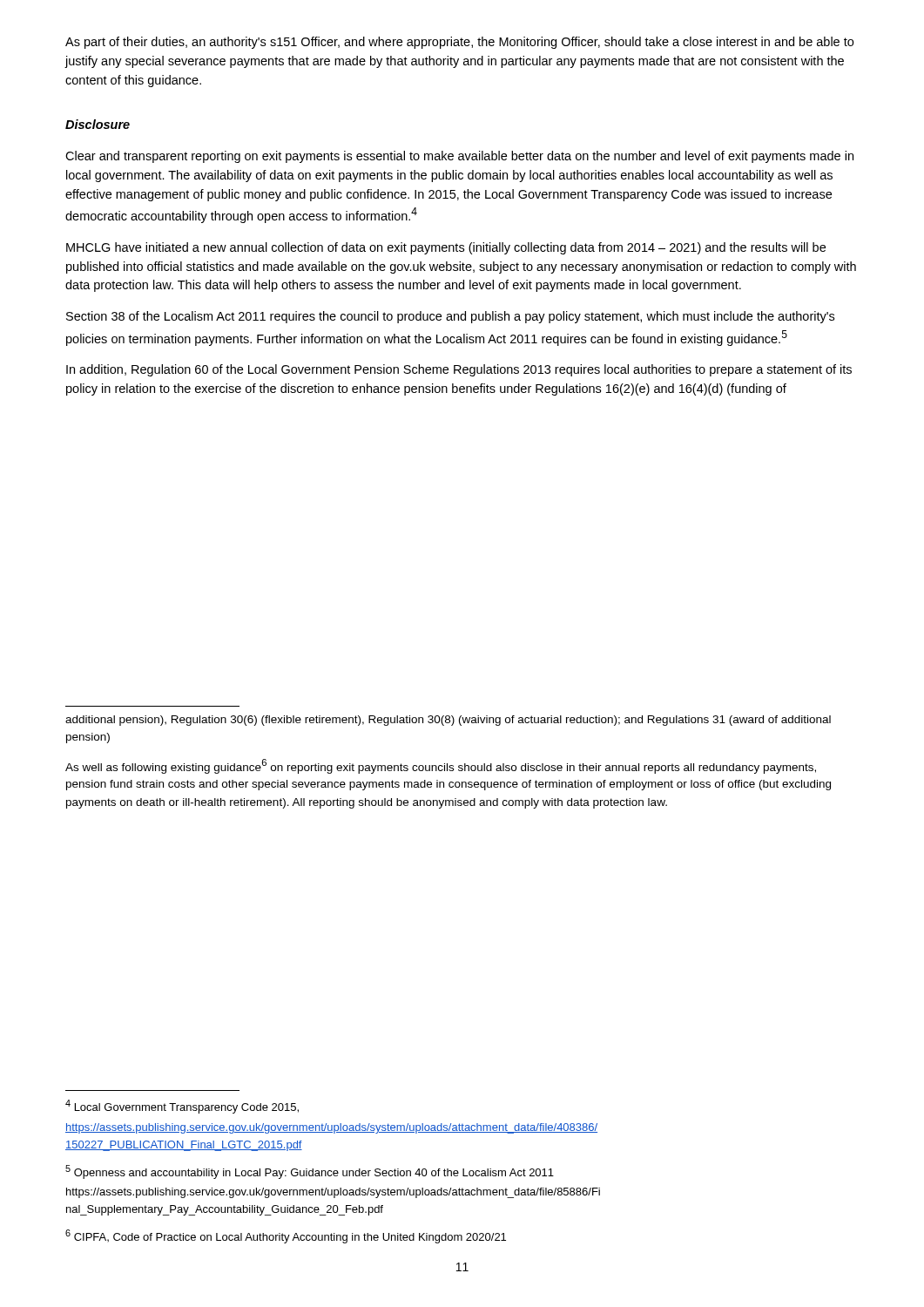This screenshot has height=1307, width=924.
Task: Locate the passage starting "6 CIPFA, Code"
Action: pyautogui.click(x=462, y=1236)
